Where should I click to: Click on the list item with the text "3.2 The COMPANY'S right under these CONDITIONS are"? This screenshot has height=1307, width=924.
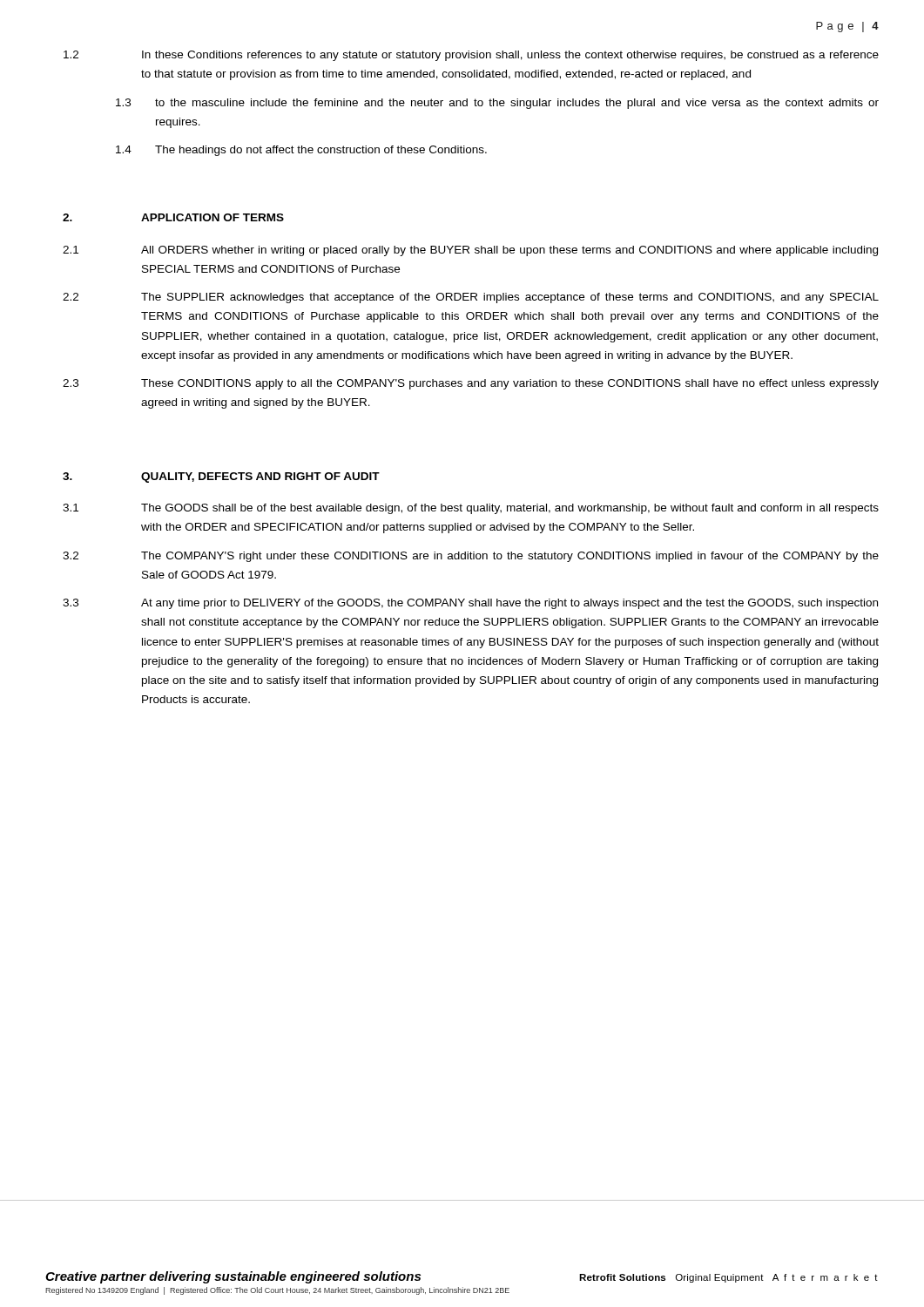point(471,565)
